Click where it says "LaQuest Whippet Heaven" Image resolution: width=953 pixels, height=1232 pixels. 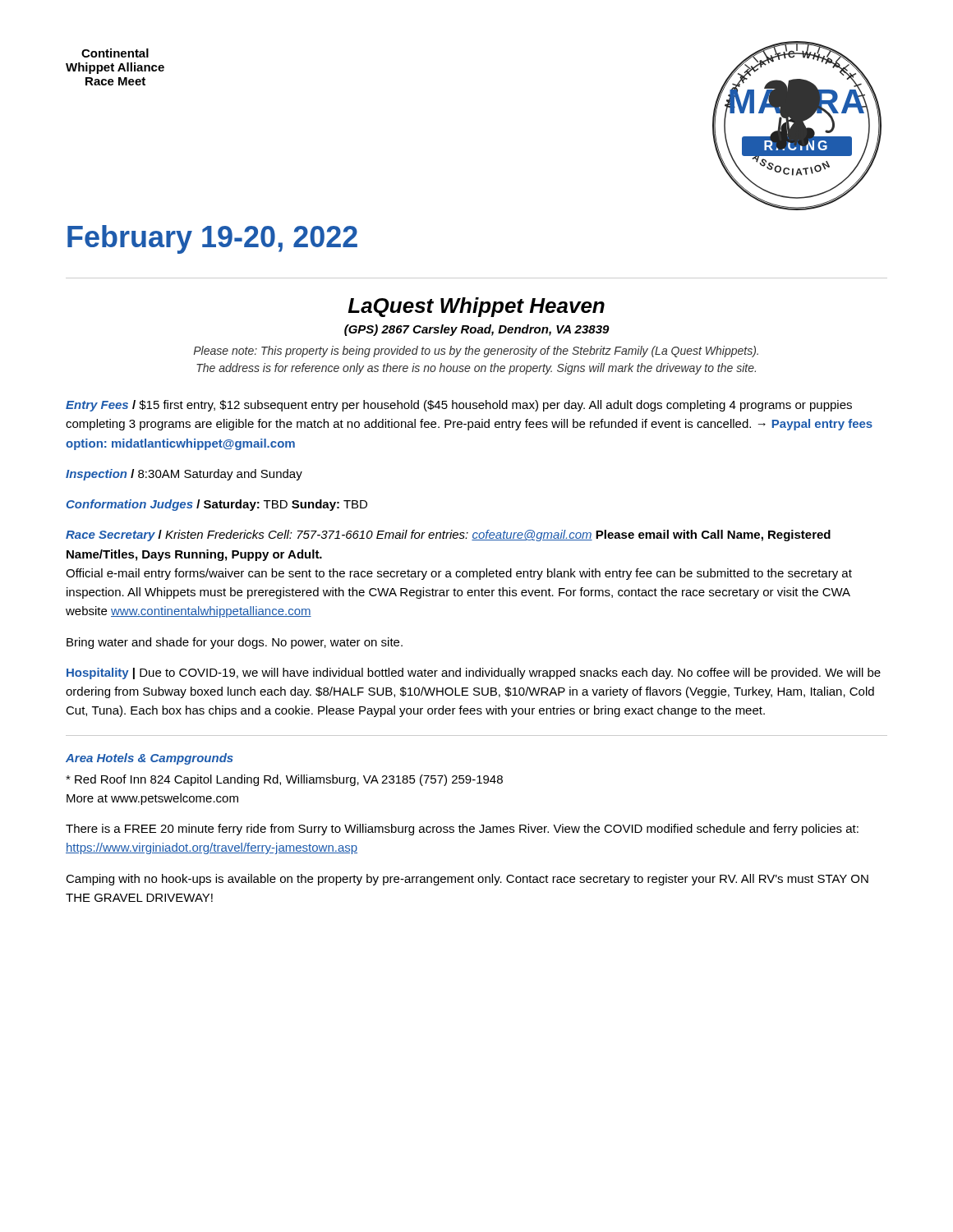[476, 306]
